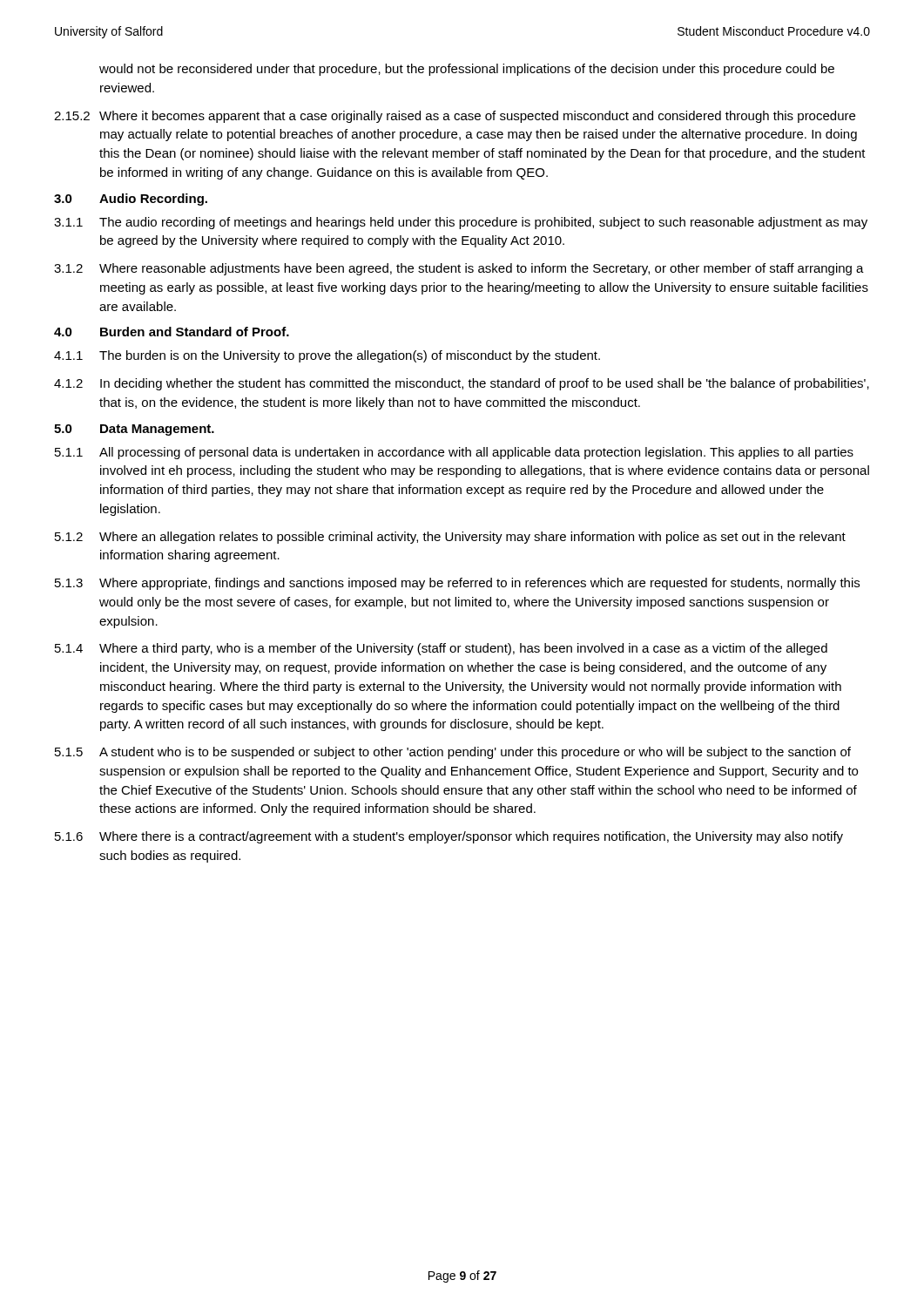Select the list item that reads "2.15.2 Where it becomes"
924x1307 pixels.
coord(462,144)
